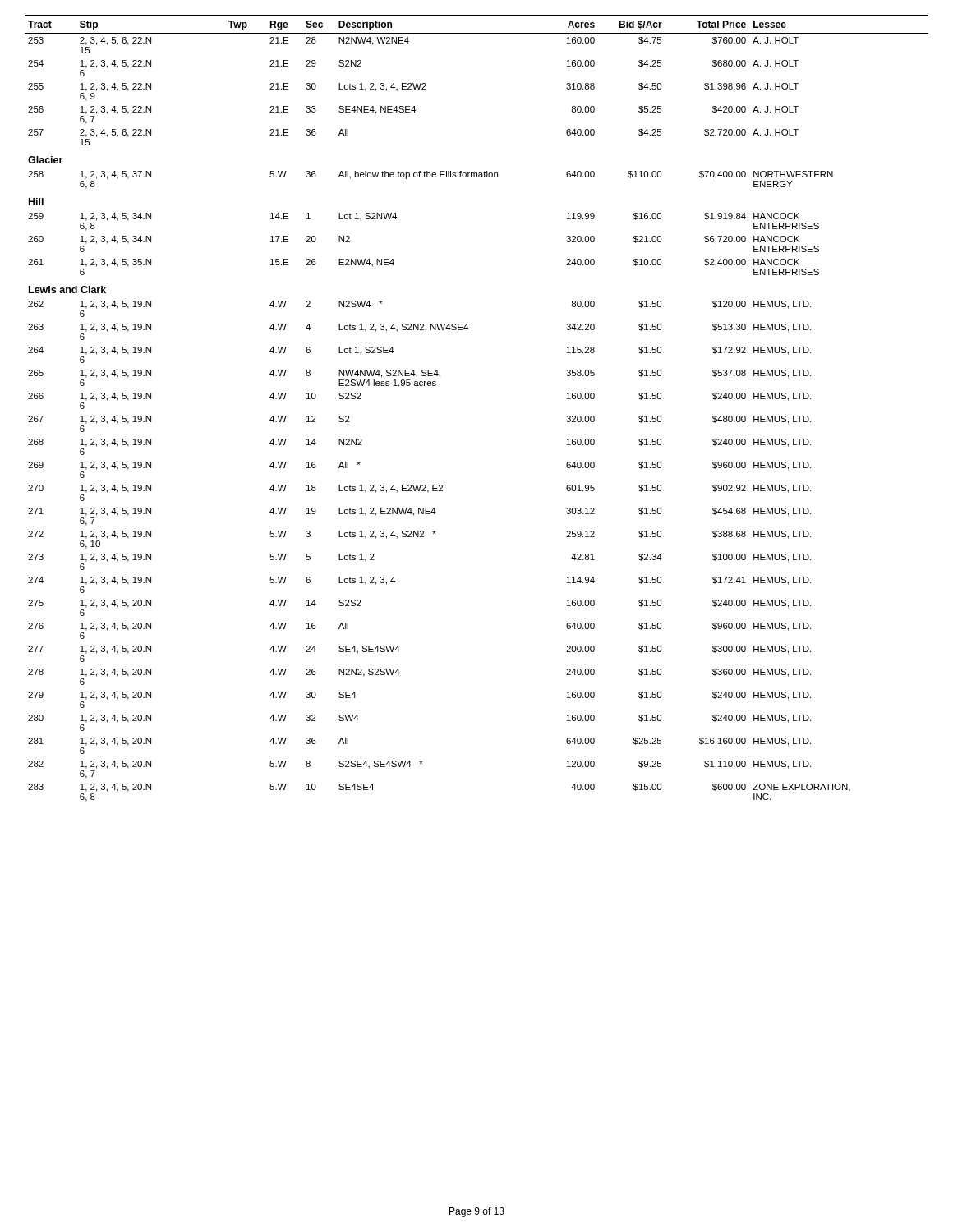Find the table that mentions "1, 2, 3, 4,"
Screen dimensions: 1232x953
pos(476,409)
